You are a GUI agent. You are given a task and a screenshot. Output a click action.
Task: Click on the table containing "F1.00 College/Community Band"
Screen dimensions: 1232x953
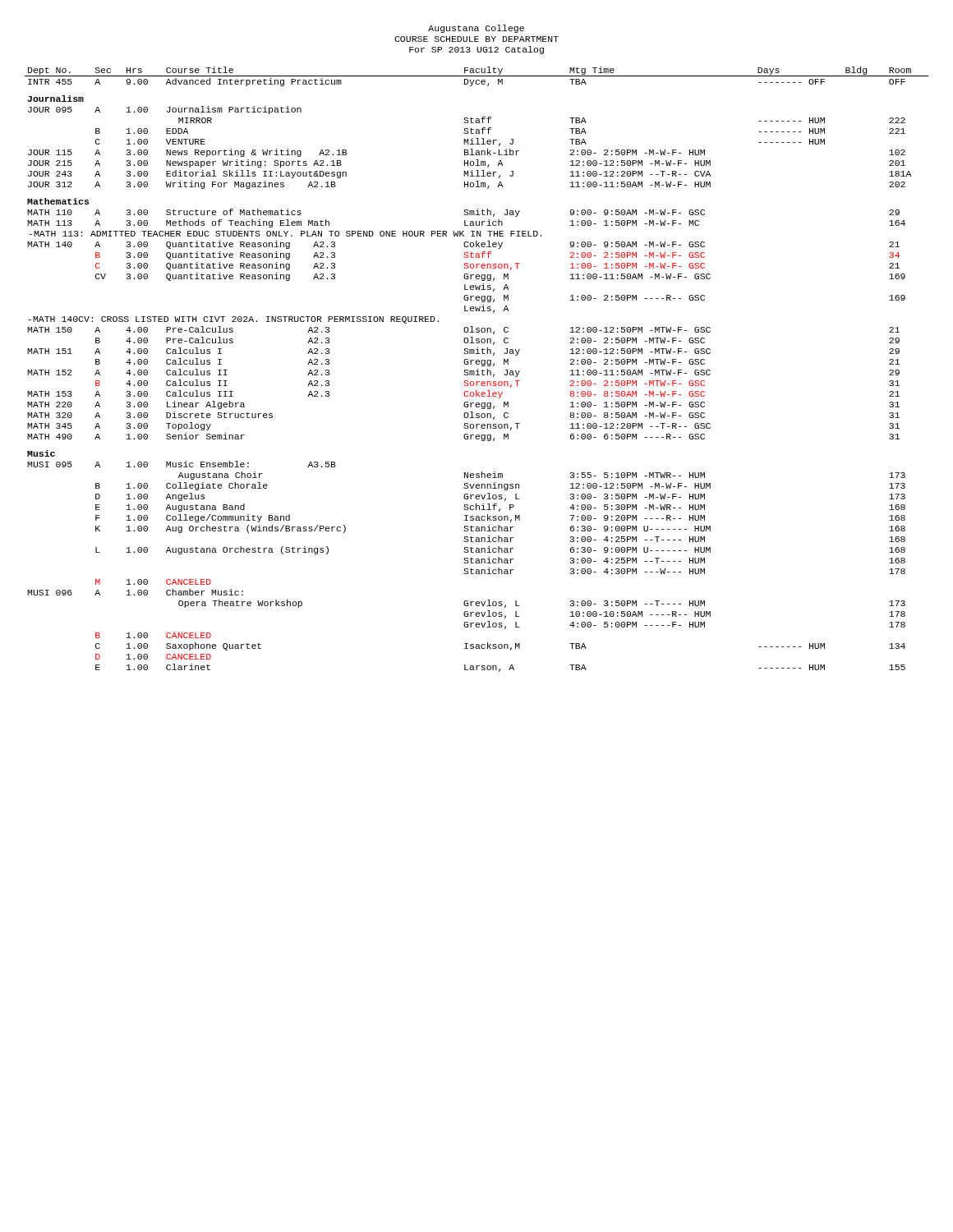tap(476, 518)
